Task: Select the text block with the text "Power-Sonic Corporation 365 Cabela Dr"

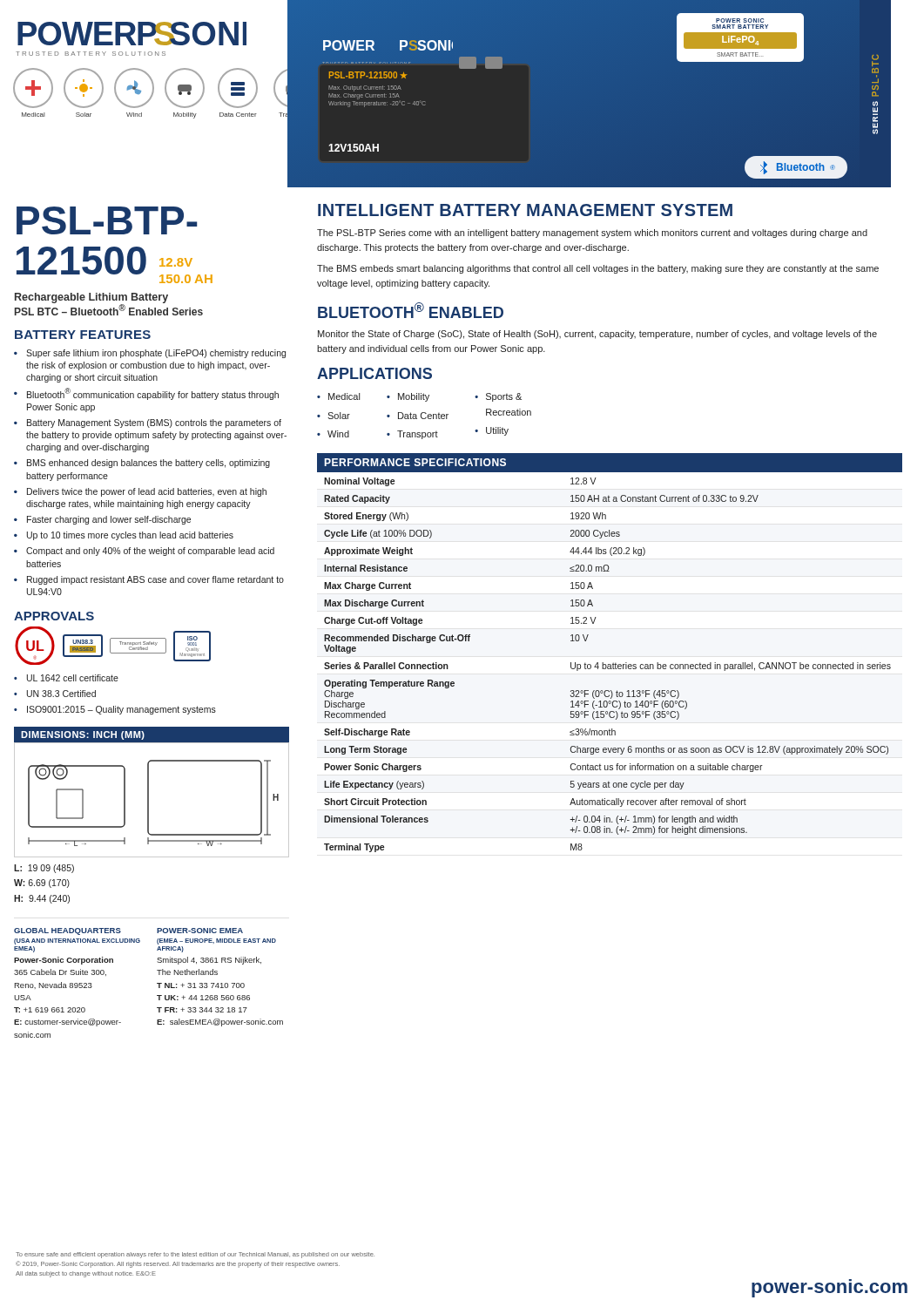Action: coord(68,997)
